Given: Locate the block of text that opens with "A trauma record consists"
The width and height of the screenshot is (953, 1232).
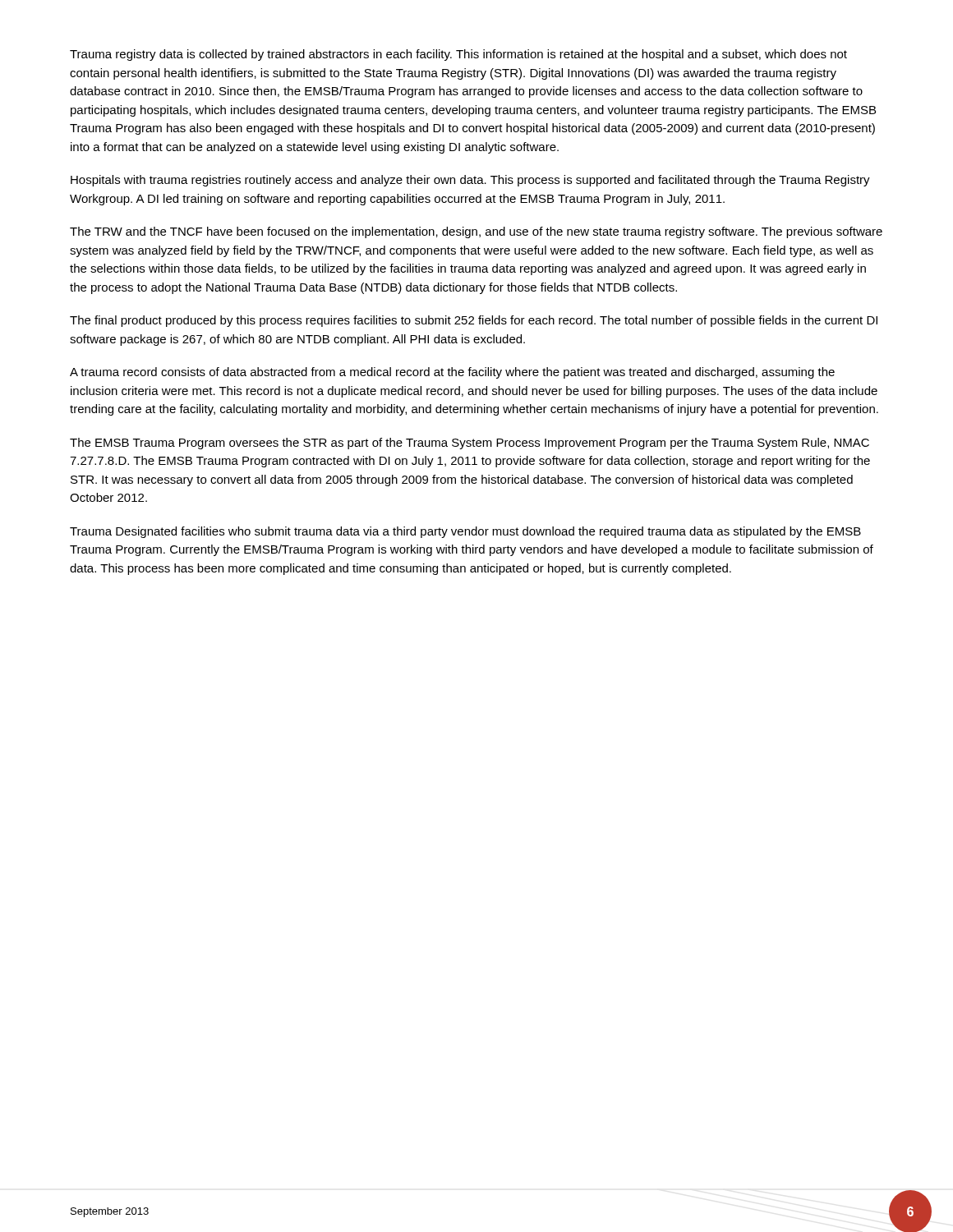Looking at the screenshot, I should pyautogui.click(x=474, y=390).
